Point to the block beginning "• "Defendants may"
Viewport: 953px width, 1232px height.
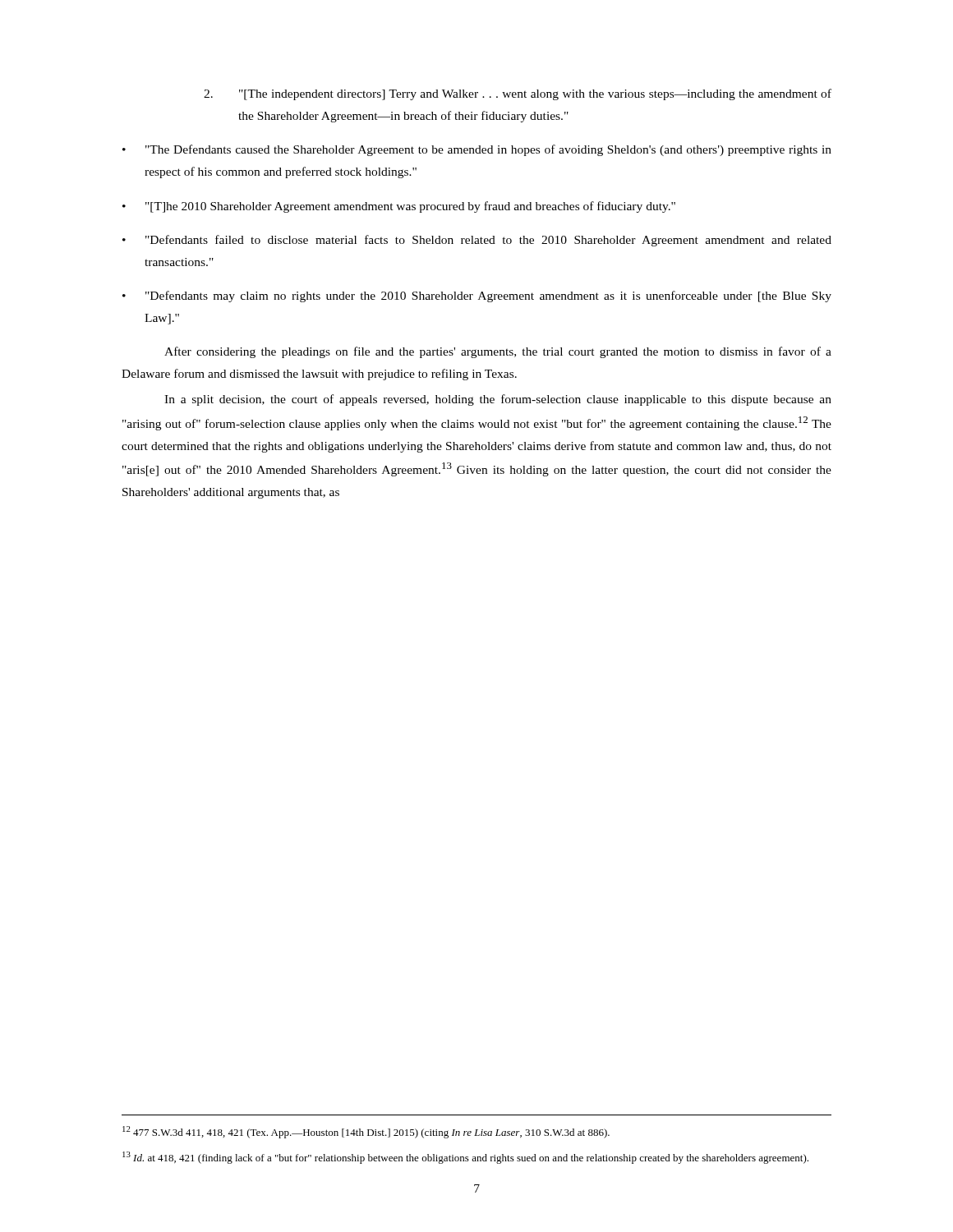click(476, 306)
